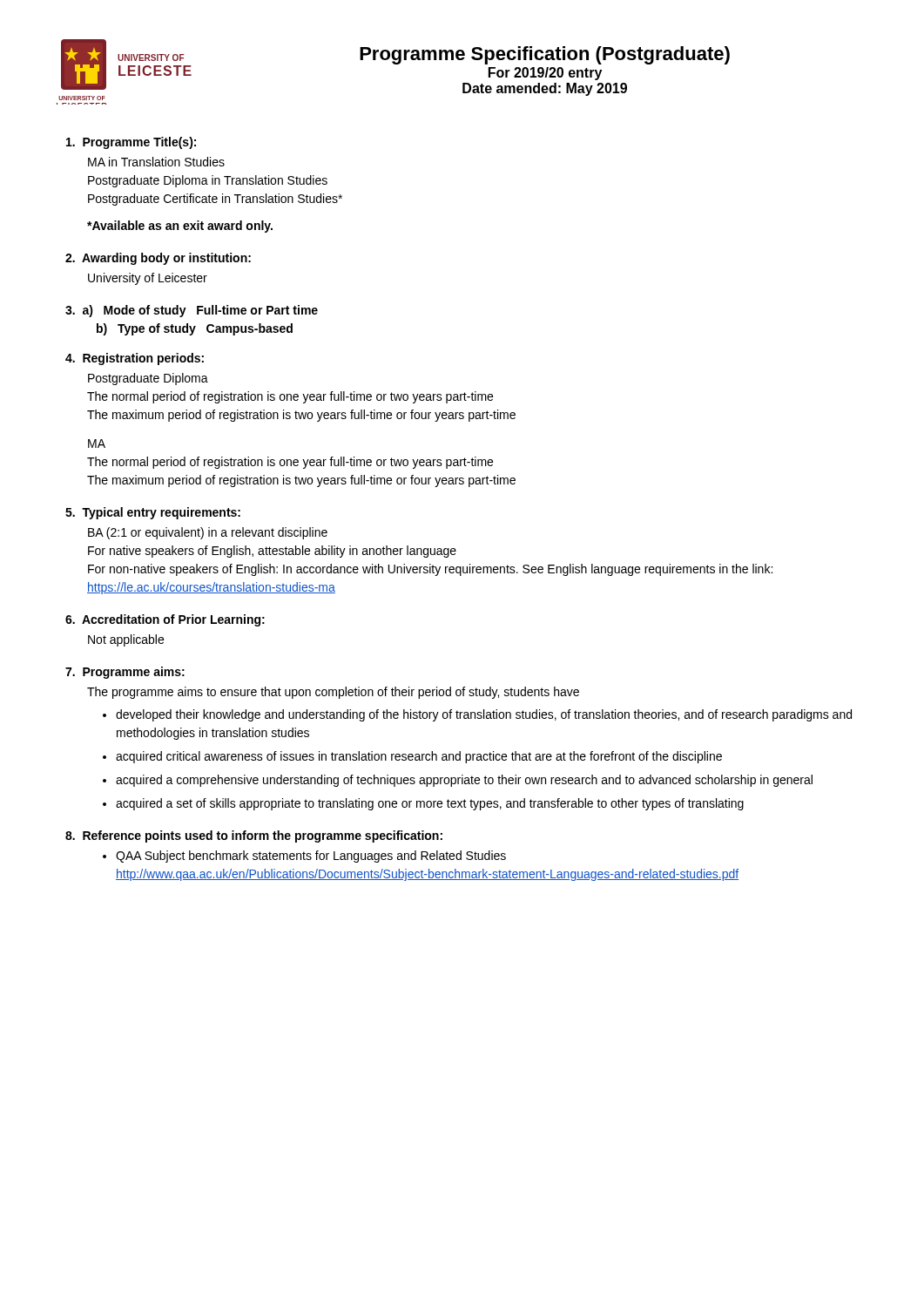Locate the block starting "4. Registration periods:"

pos(135,358)
